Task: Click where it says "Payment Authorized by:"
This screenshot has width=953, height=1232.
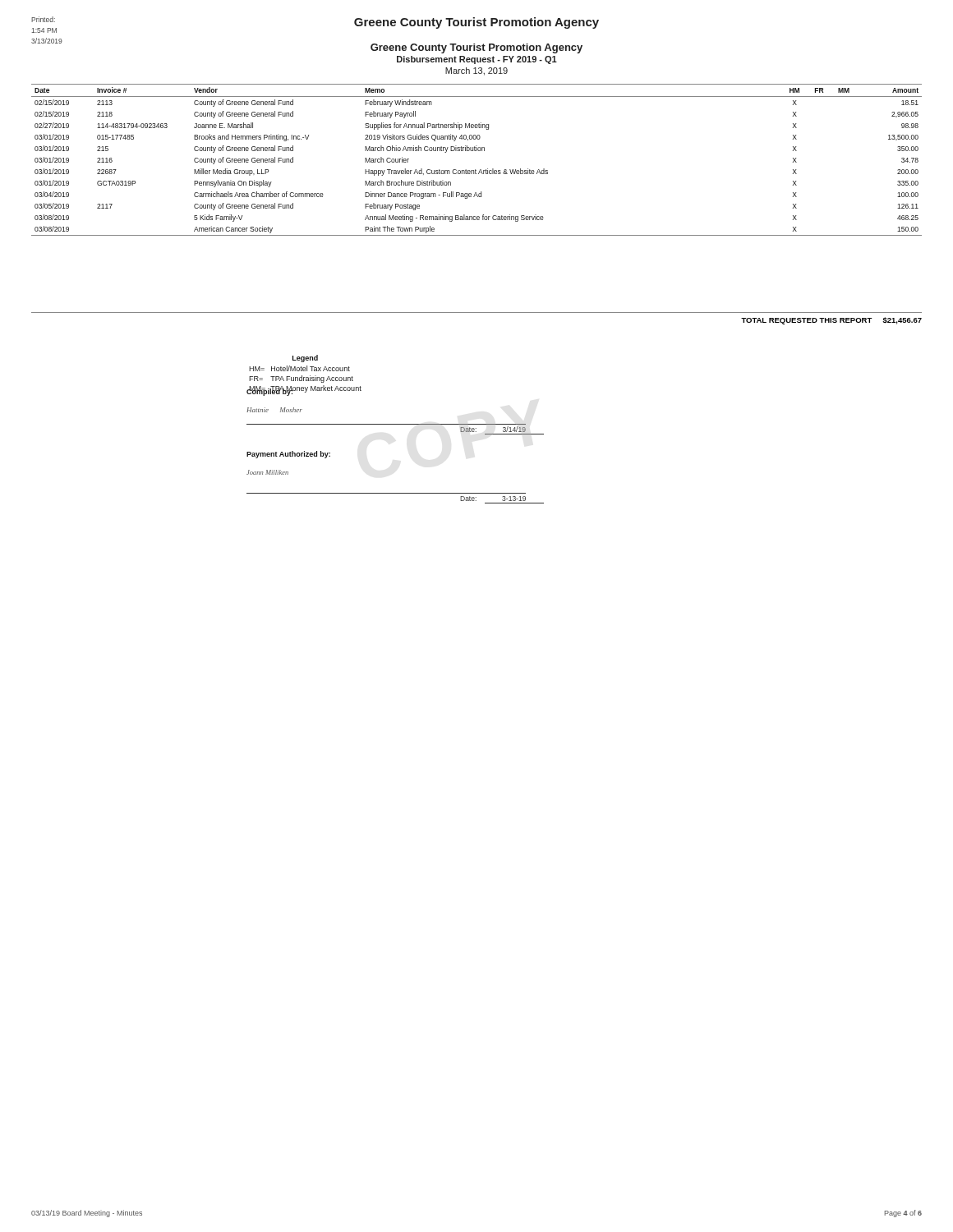Action: point(289,454)
